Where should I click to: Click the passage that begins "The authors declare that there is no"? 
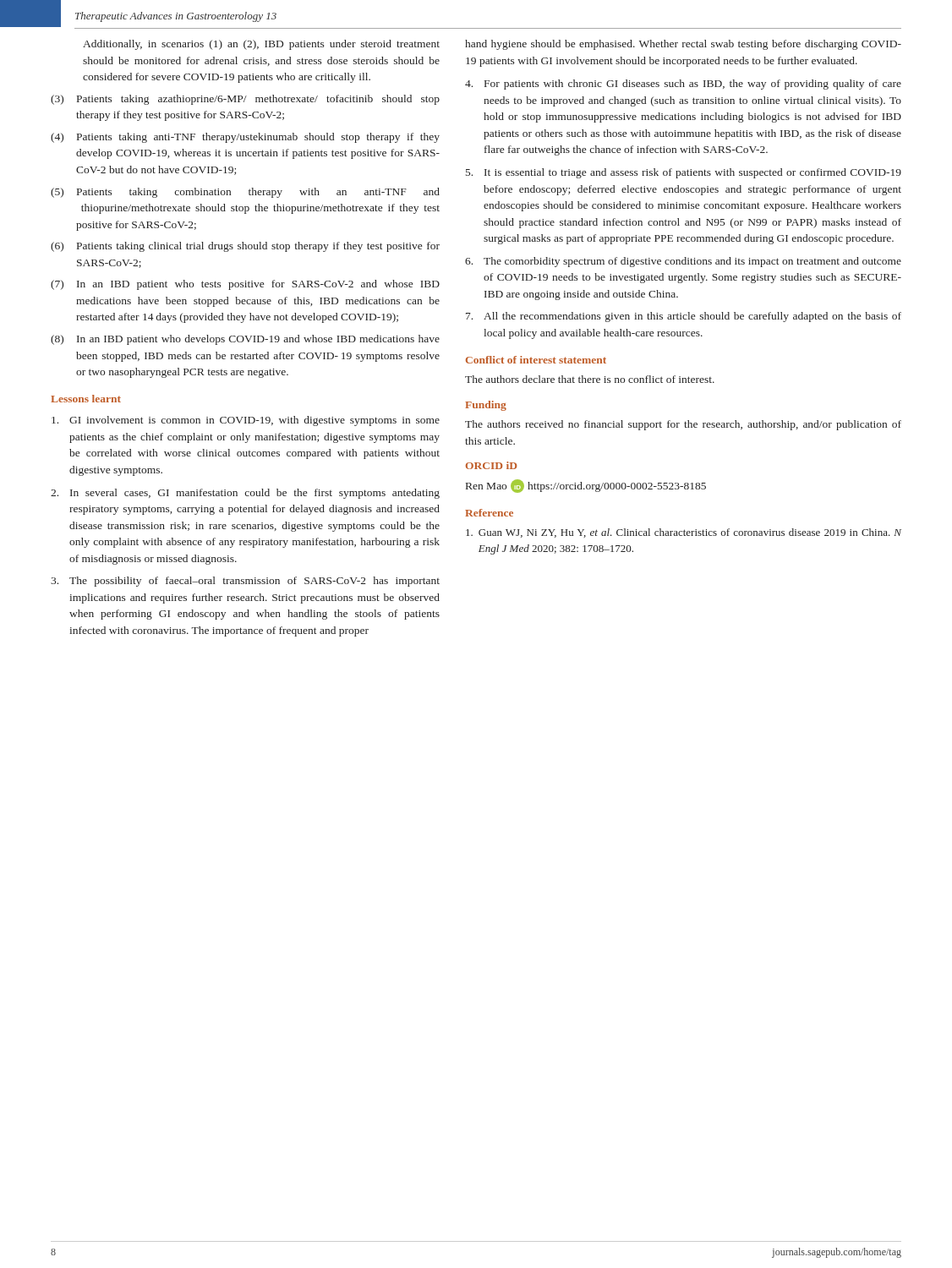pyautogui.click(x=590, y=379)
